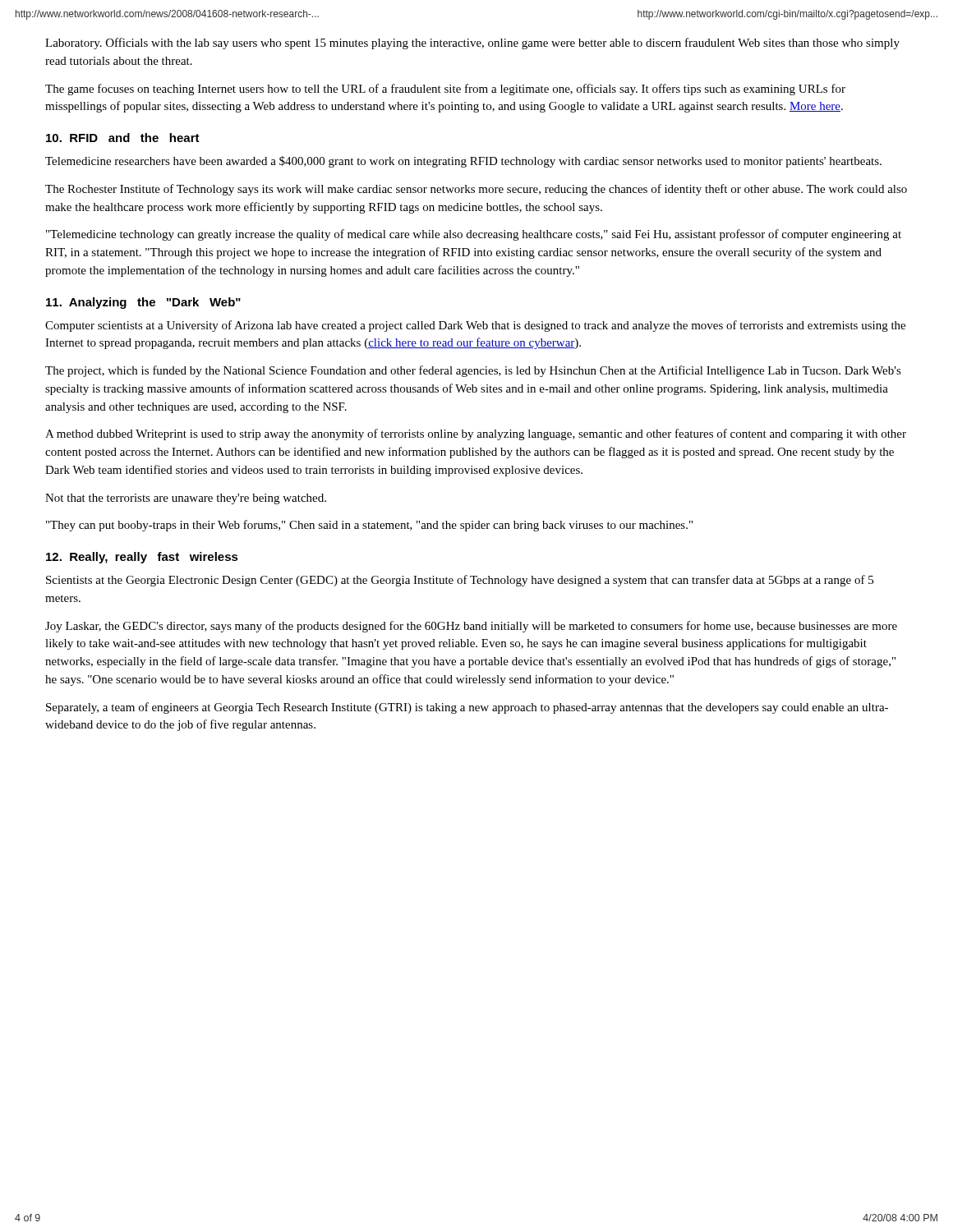Image resolution: width=953 pixels, height=1232 pixels.
Task: Click on the text block that reads "Joy Laskar, the"
Action: point(471,652)
